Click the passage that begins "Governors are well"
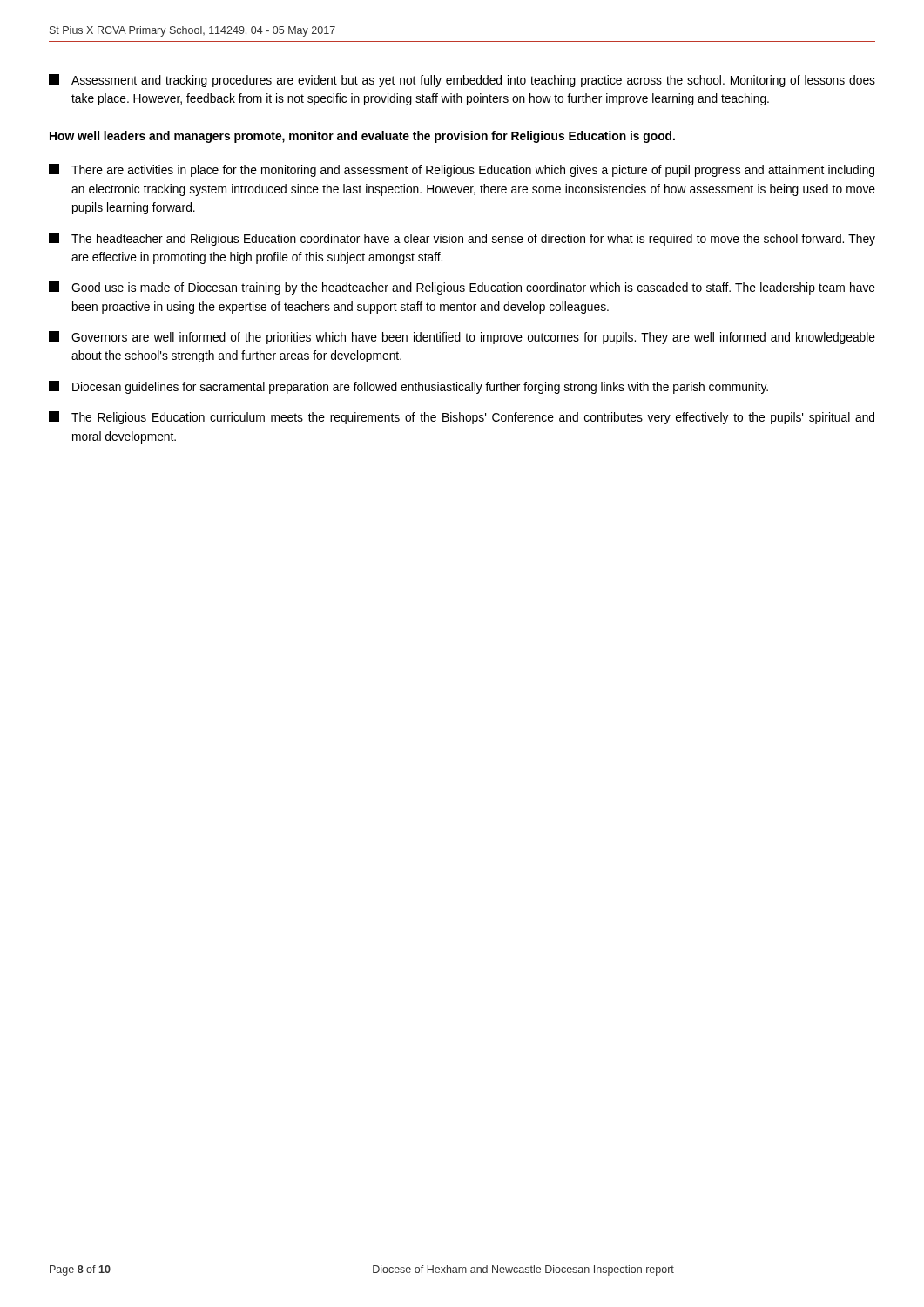 pyautogui.click(x=462, y=347)
